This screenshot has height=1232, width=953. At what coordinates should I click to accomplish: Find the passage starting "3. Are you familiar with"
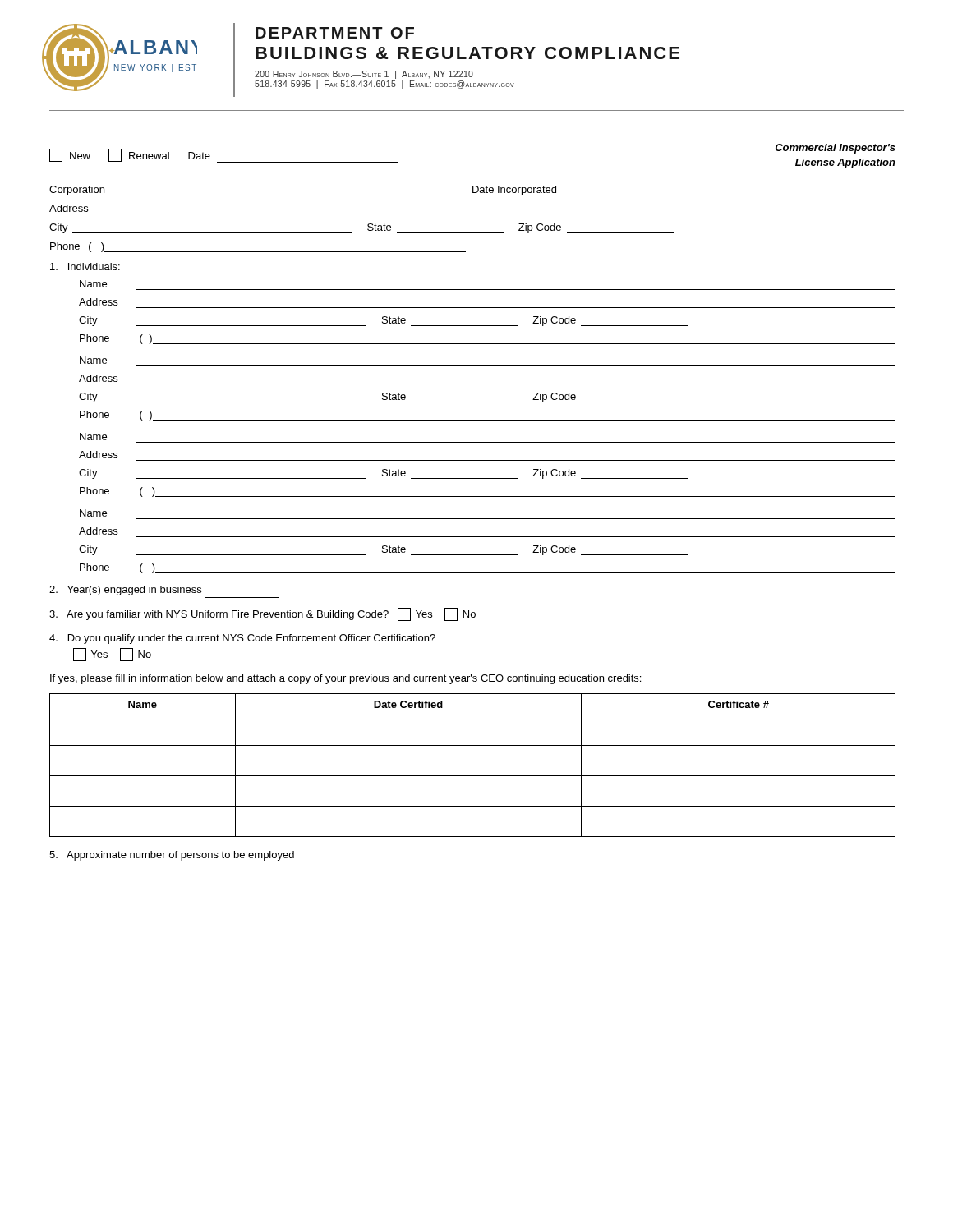(x=263, y=614)
